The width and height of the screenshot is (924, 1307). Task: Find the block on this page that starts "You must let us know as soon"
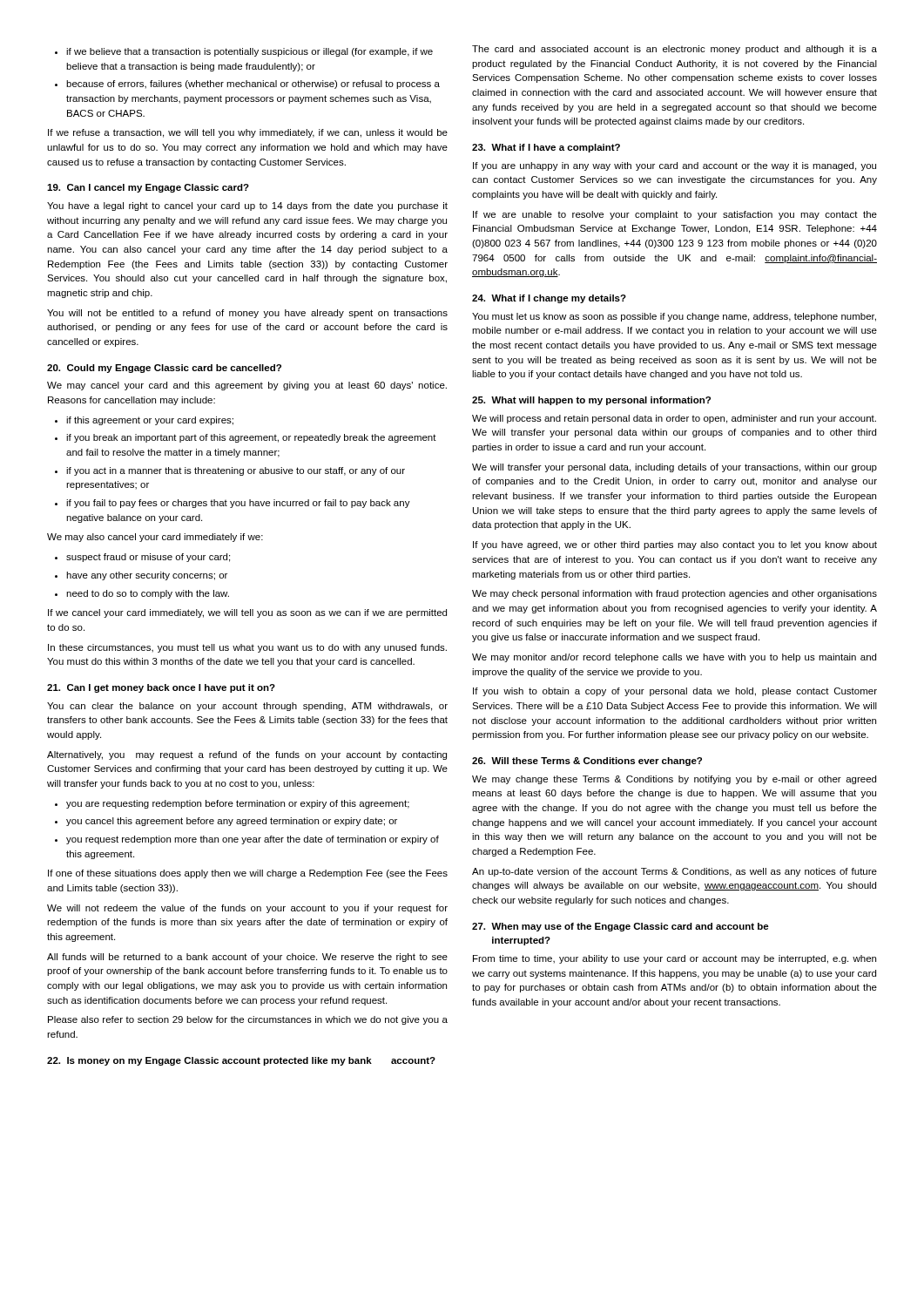point(674,345)
